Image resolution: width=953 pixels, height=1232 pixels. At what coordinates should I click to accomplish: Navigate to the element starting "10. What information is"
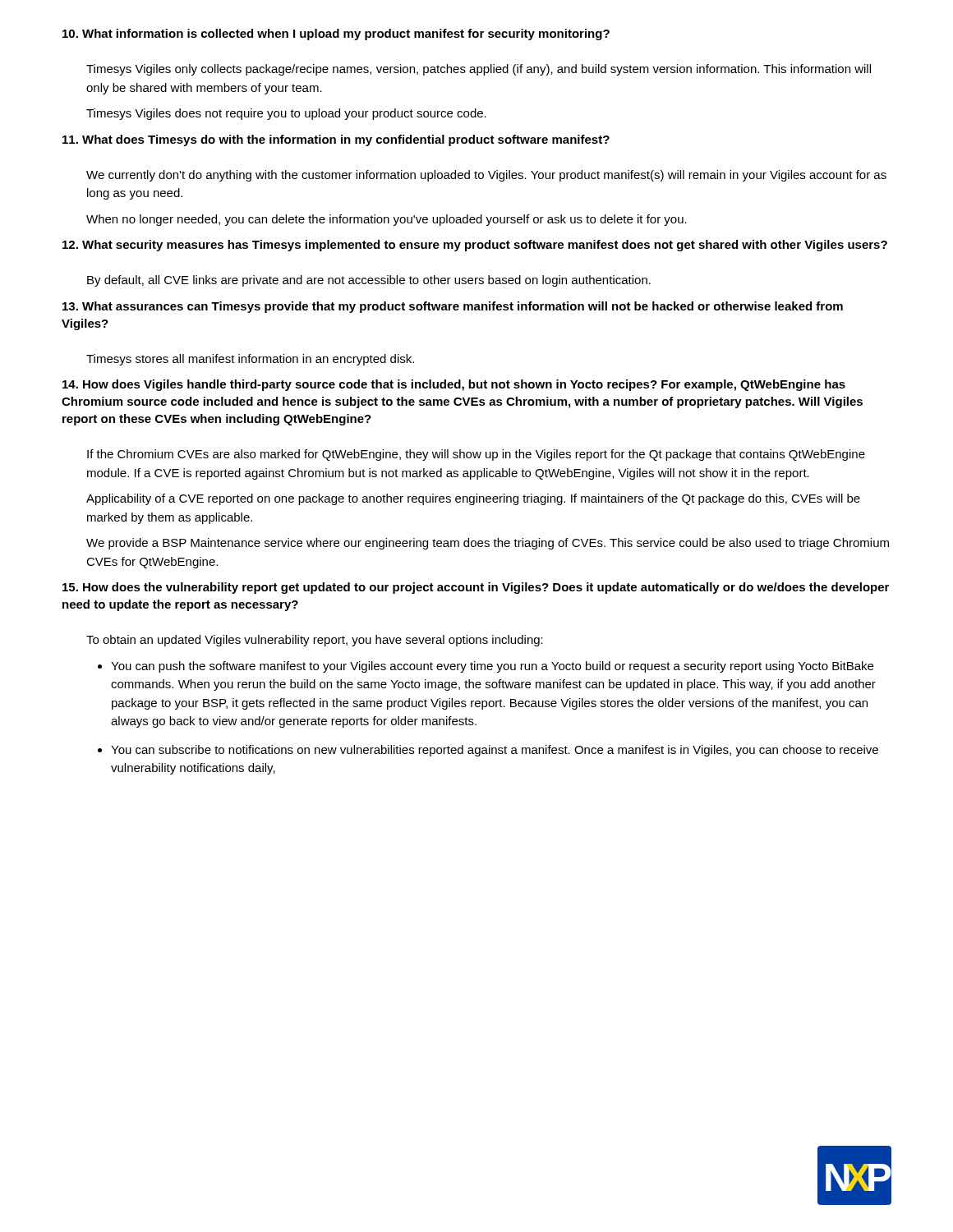476,33
